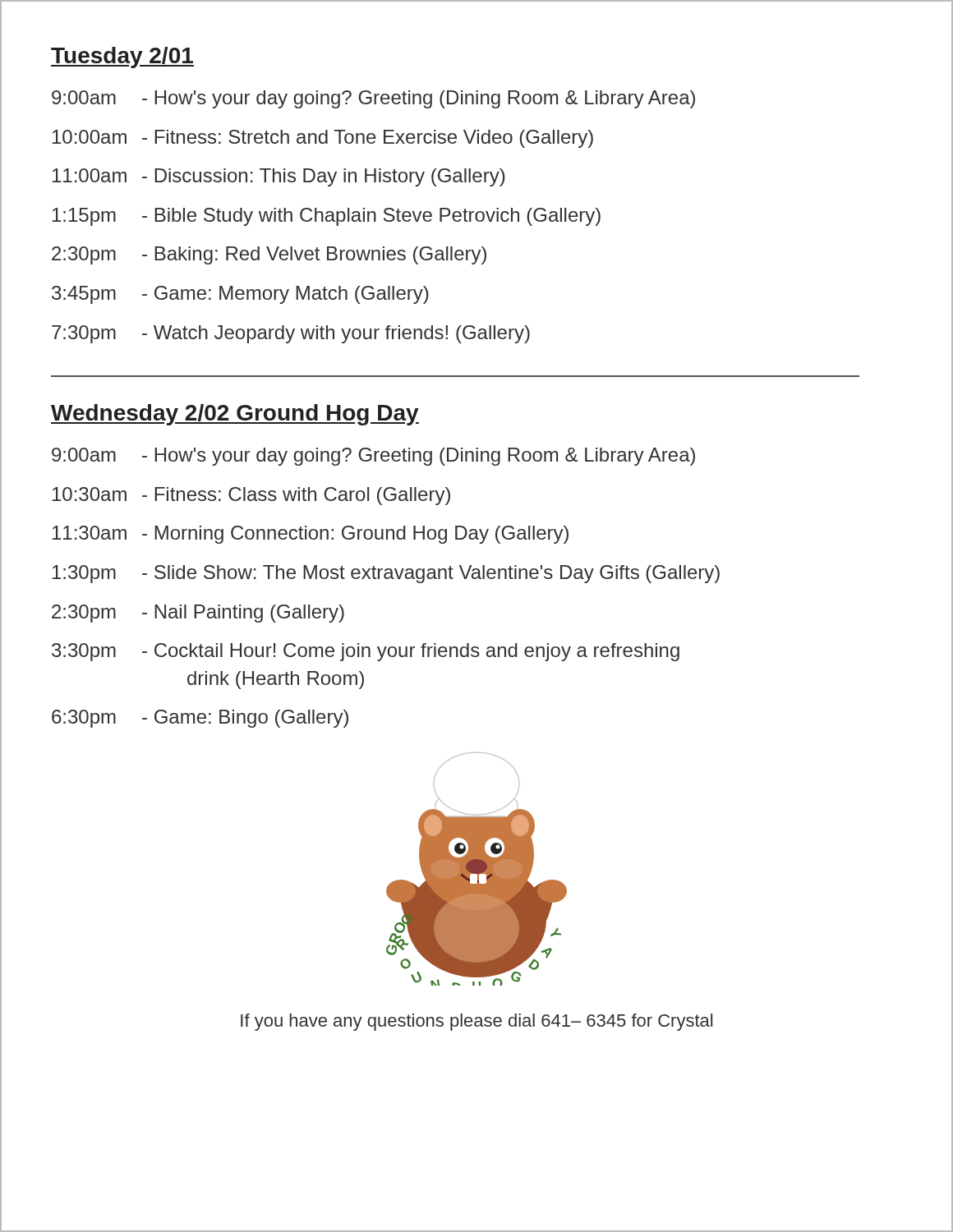The image size is (953, 1232).
Task: Find the list item with the text "3:45pm - Game: Memory Match (Gallery)"
Action: point(240,293)
